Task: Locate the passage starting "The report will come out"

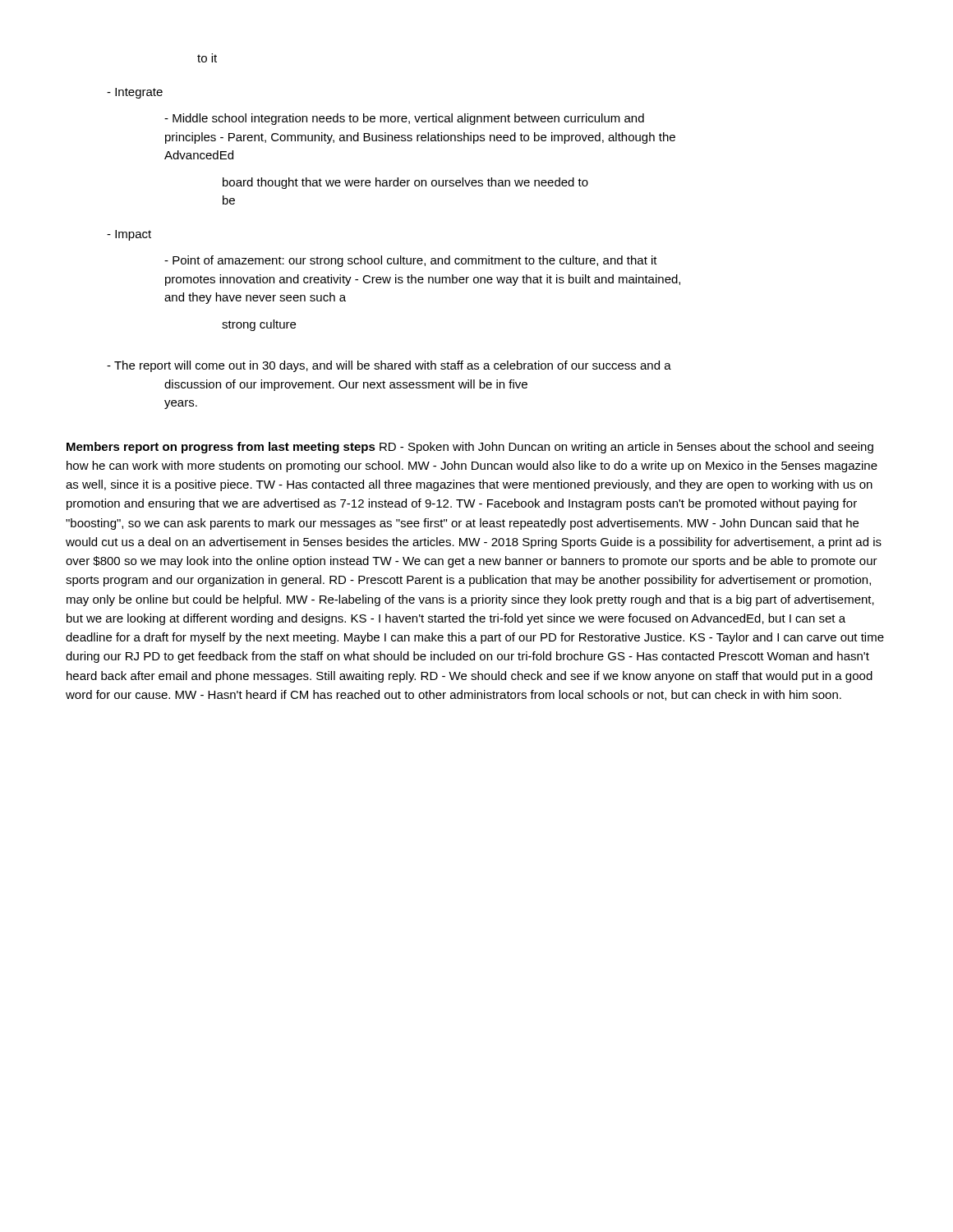Action: 389,385
